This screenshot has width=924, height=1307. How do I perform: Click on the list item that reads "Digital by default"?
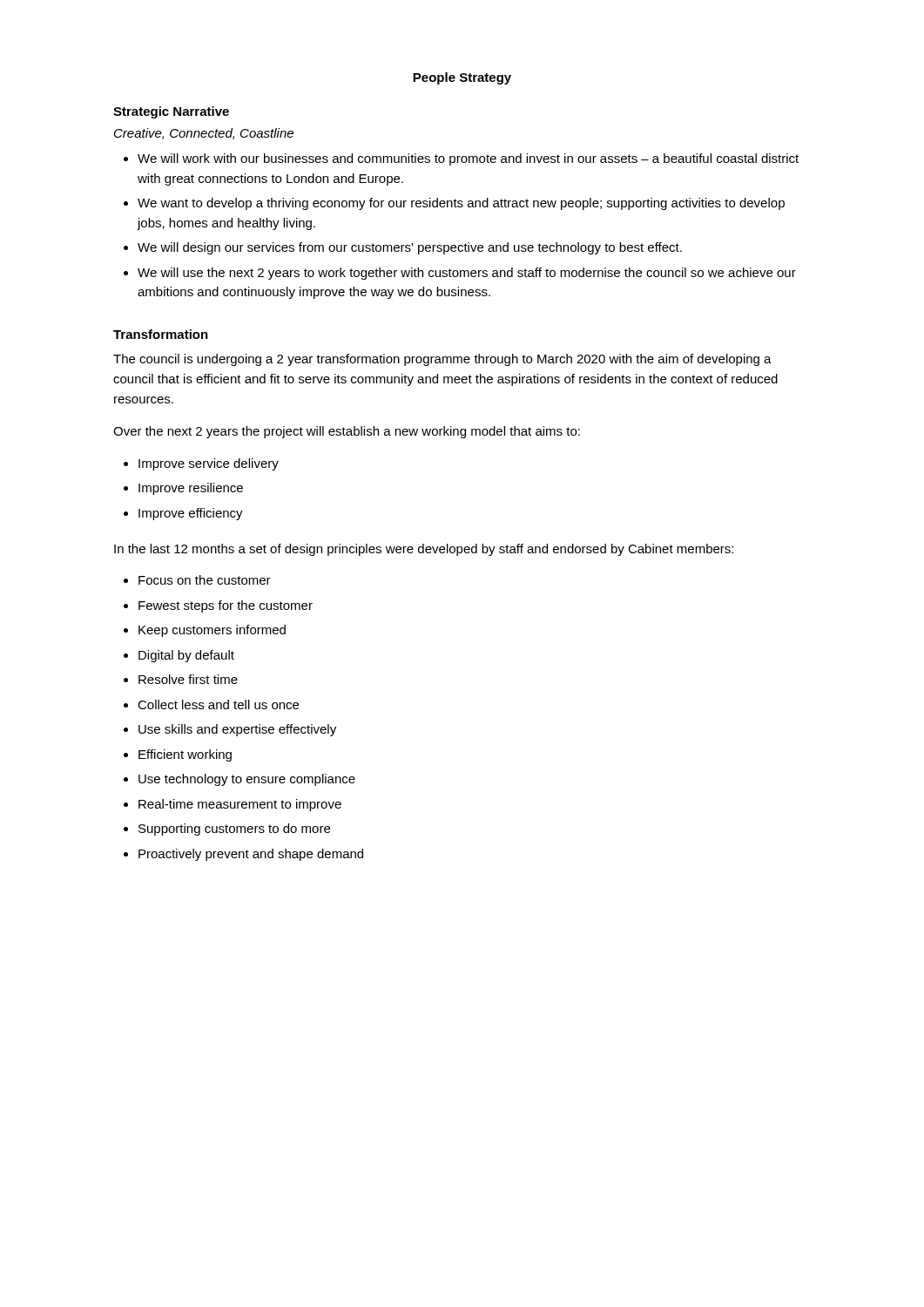(x=186, y=655)
